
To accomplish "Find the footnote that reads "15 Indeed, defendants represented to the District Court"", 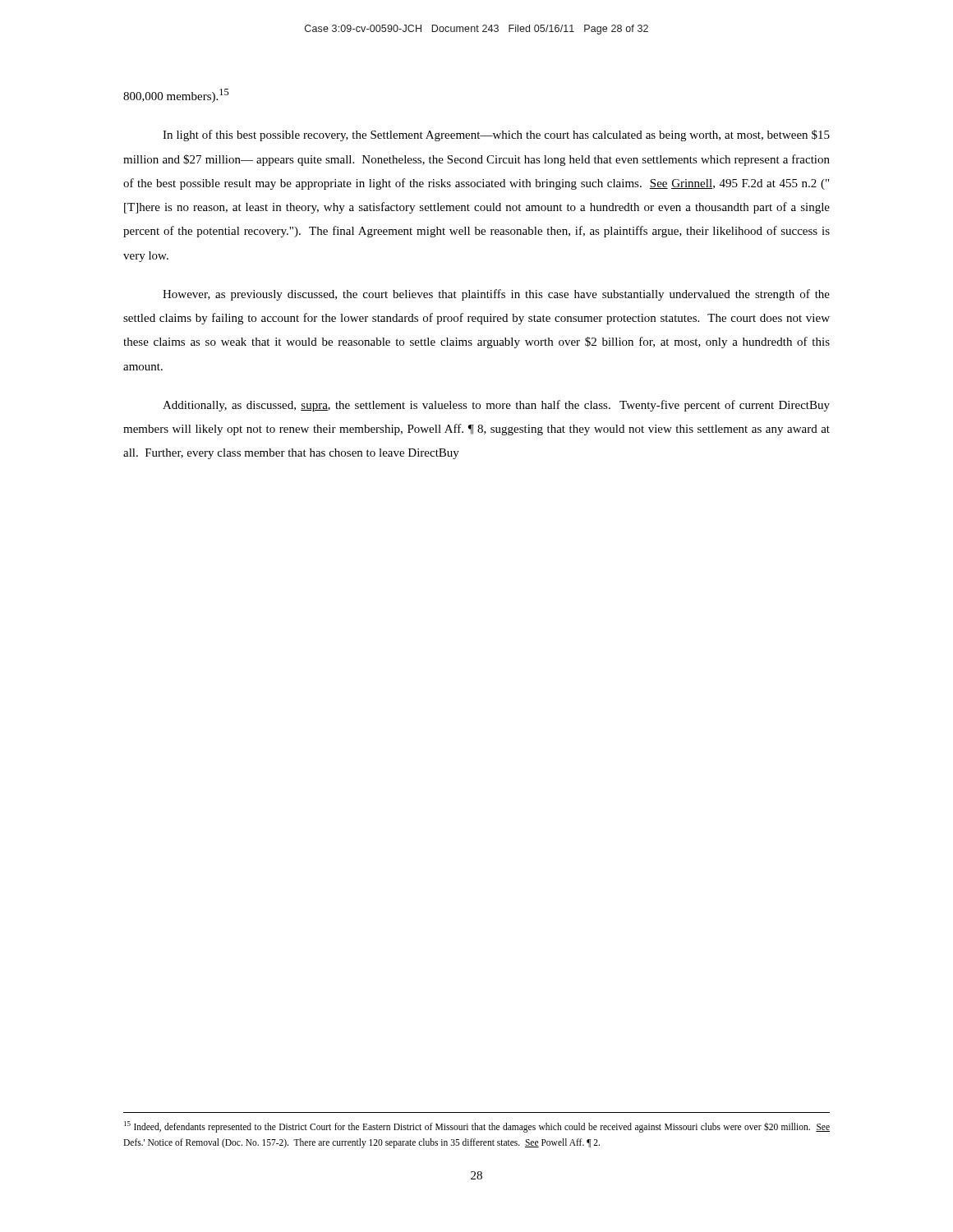I will point(476,1133).
